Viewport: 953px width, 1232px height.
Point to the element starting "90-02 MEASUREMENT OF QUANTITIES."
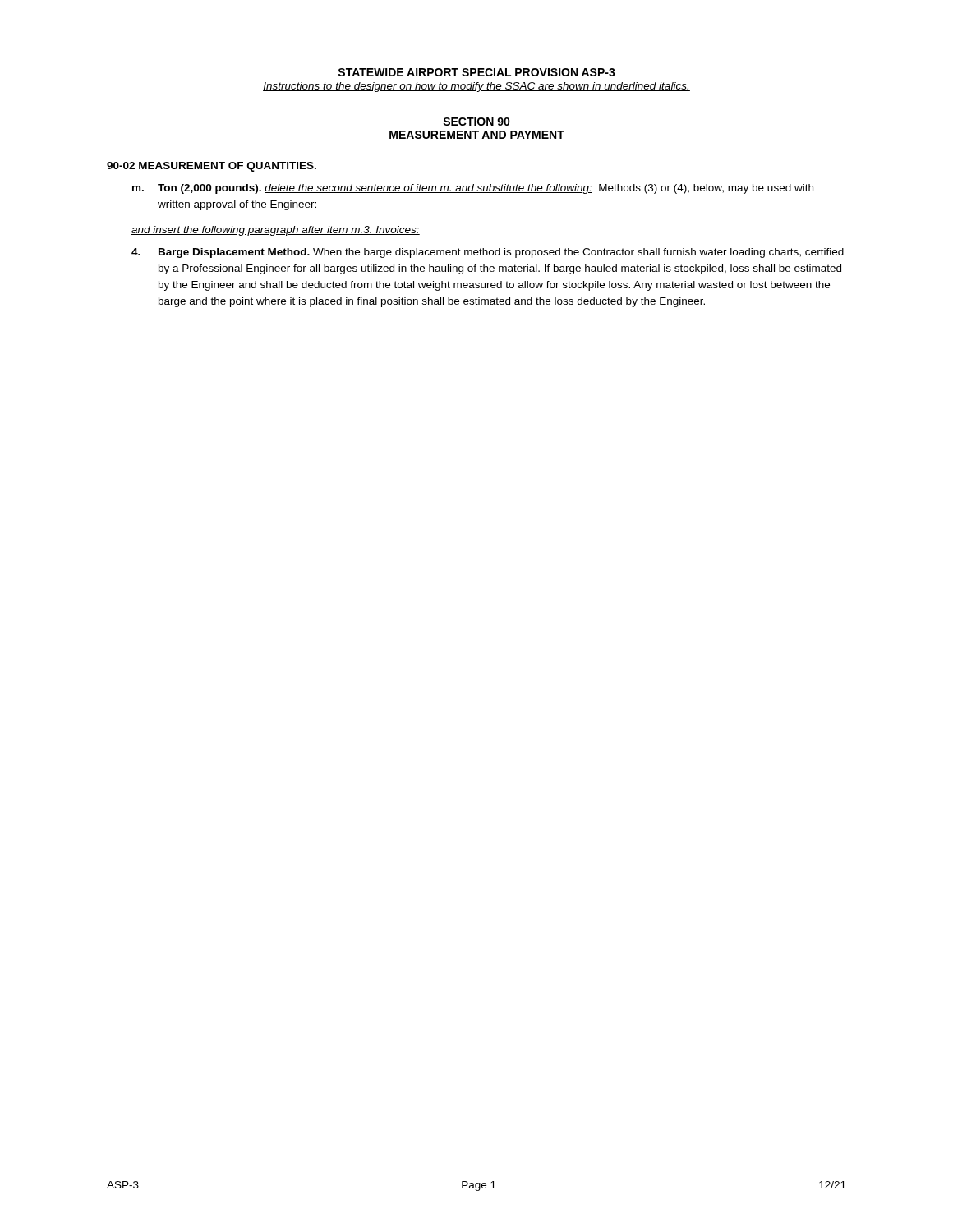(x=212, y=165)
